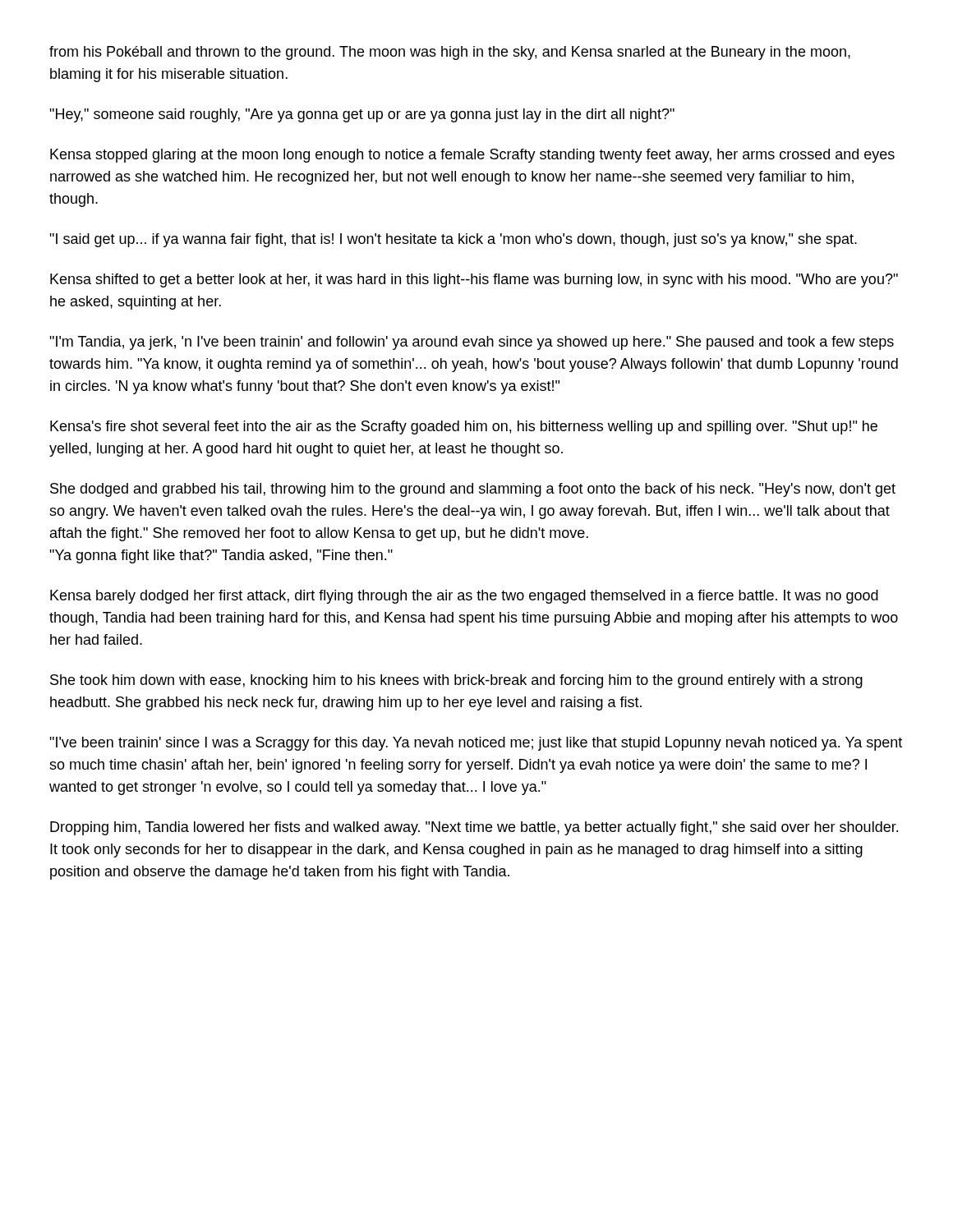Image resolution: width=953 pixels, height=1232 pixels.
Task: Select the text block that says ""I said get up... if ya"
Action: [453, 239]
